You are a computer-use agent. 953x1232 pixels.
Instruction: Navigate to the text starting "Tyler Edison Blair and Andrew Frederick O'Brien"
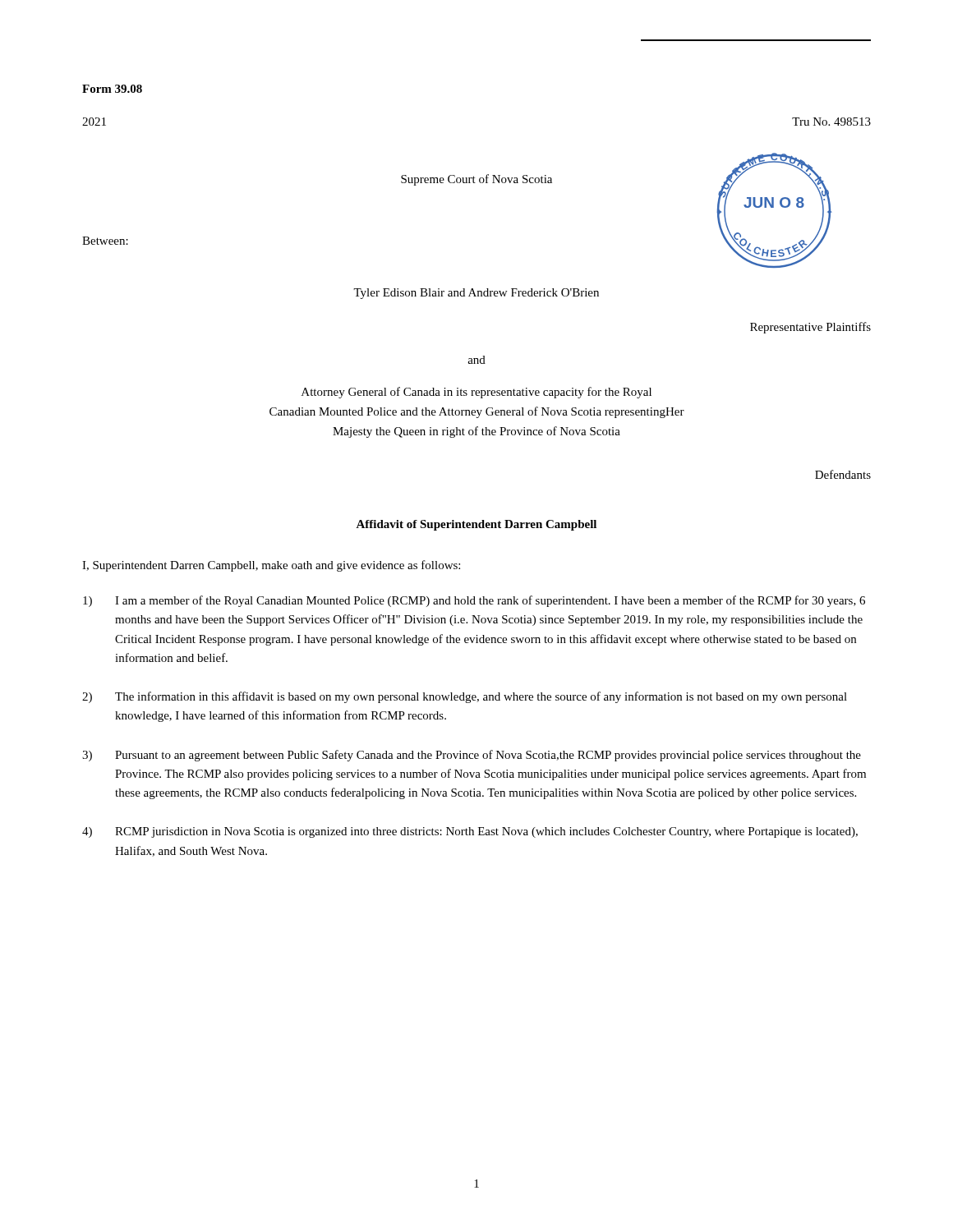[x=476, y=292]
